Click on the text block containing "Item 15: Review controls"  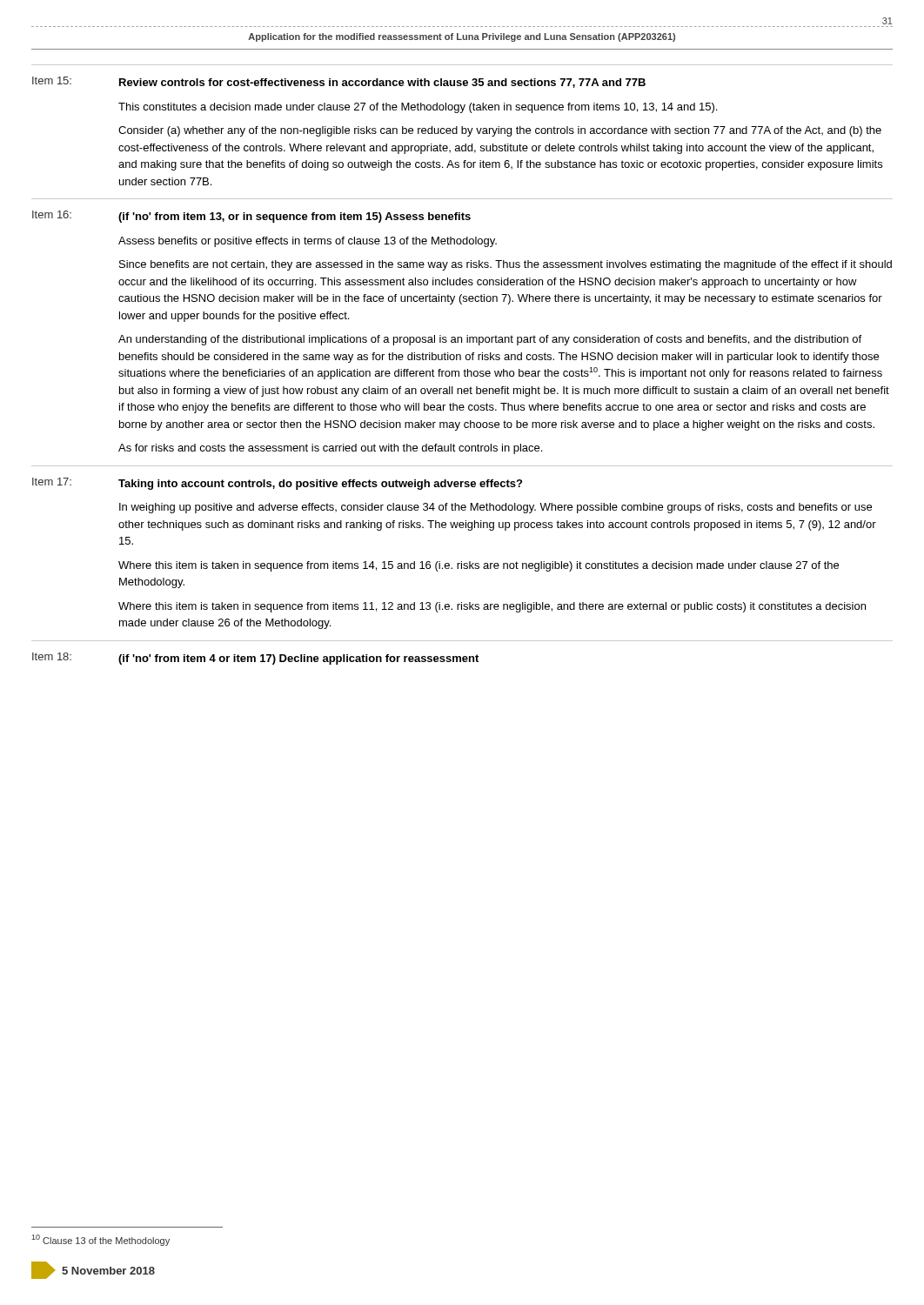click(462, 132)
